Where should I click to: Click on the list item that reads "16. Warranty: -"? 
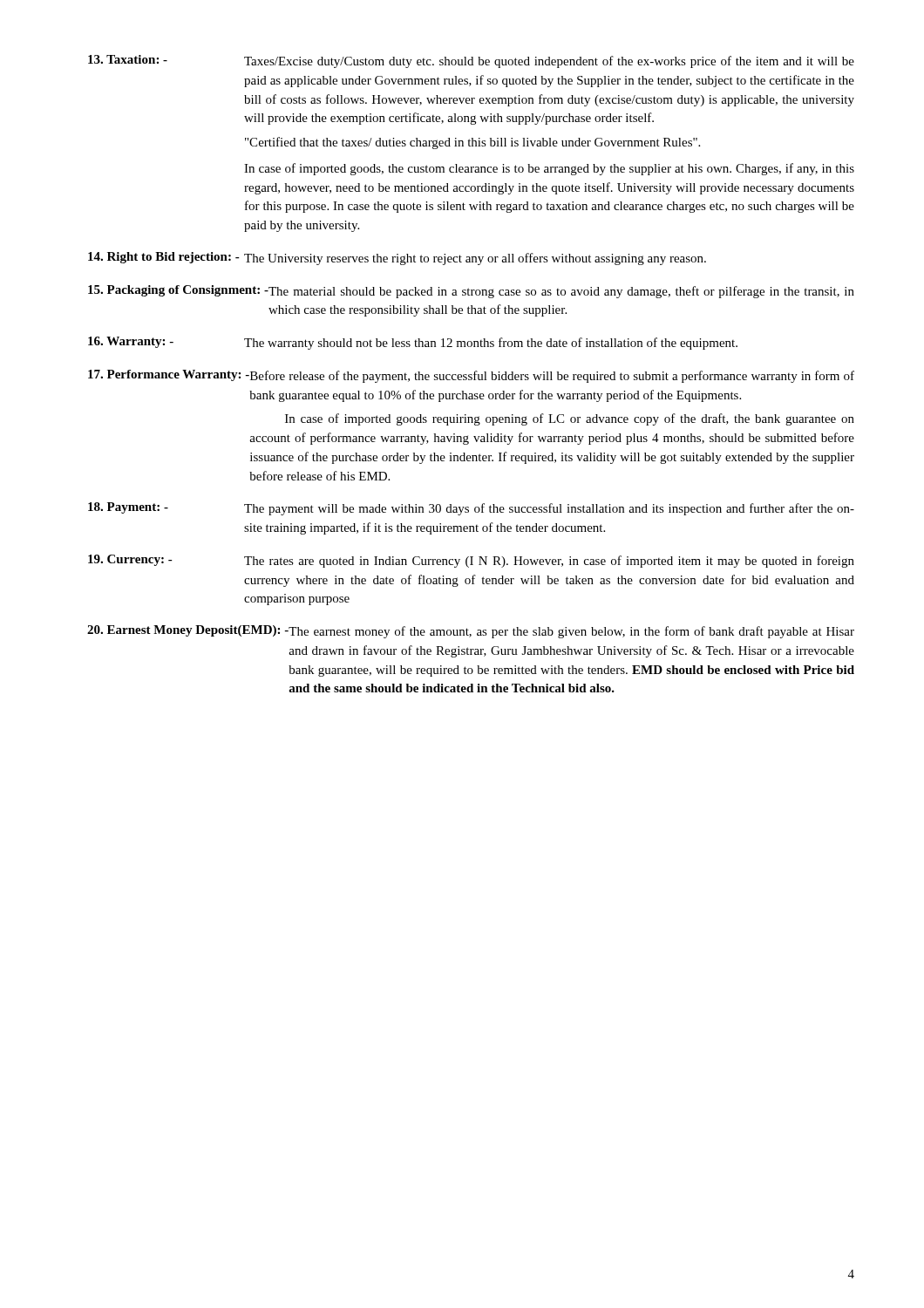pos(471,346)
